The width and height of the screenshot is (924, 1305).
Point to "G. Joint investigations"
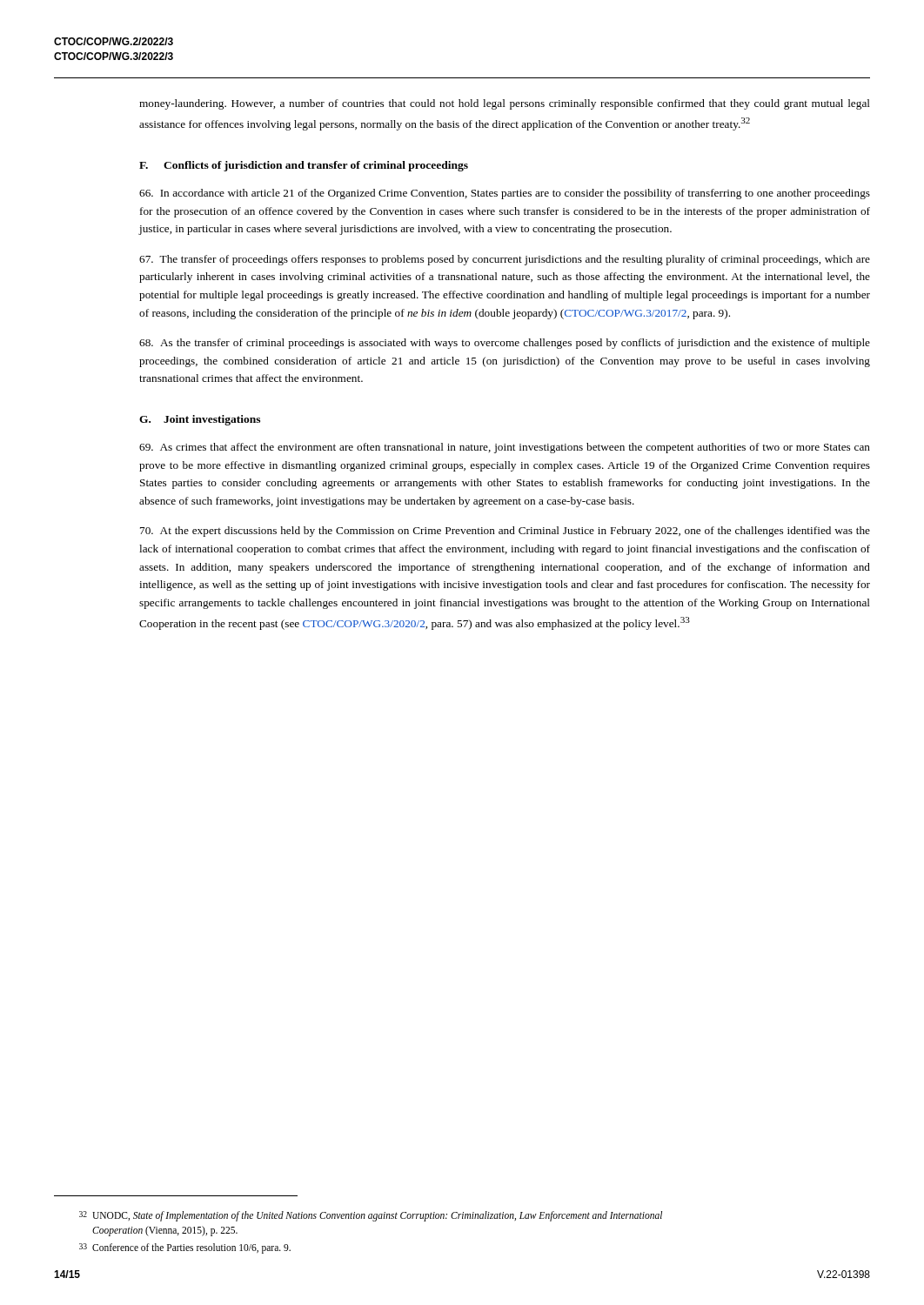coord(200,419)
